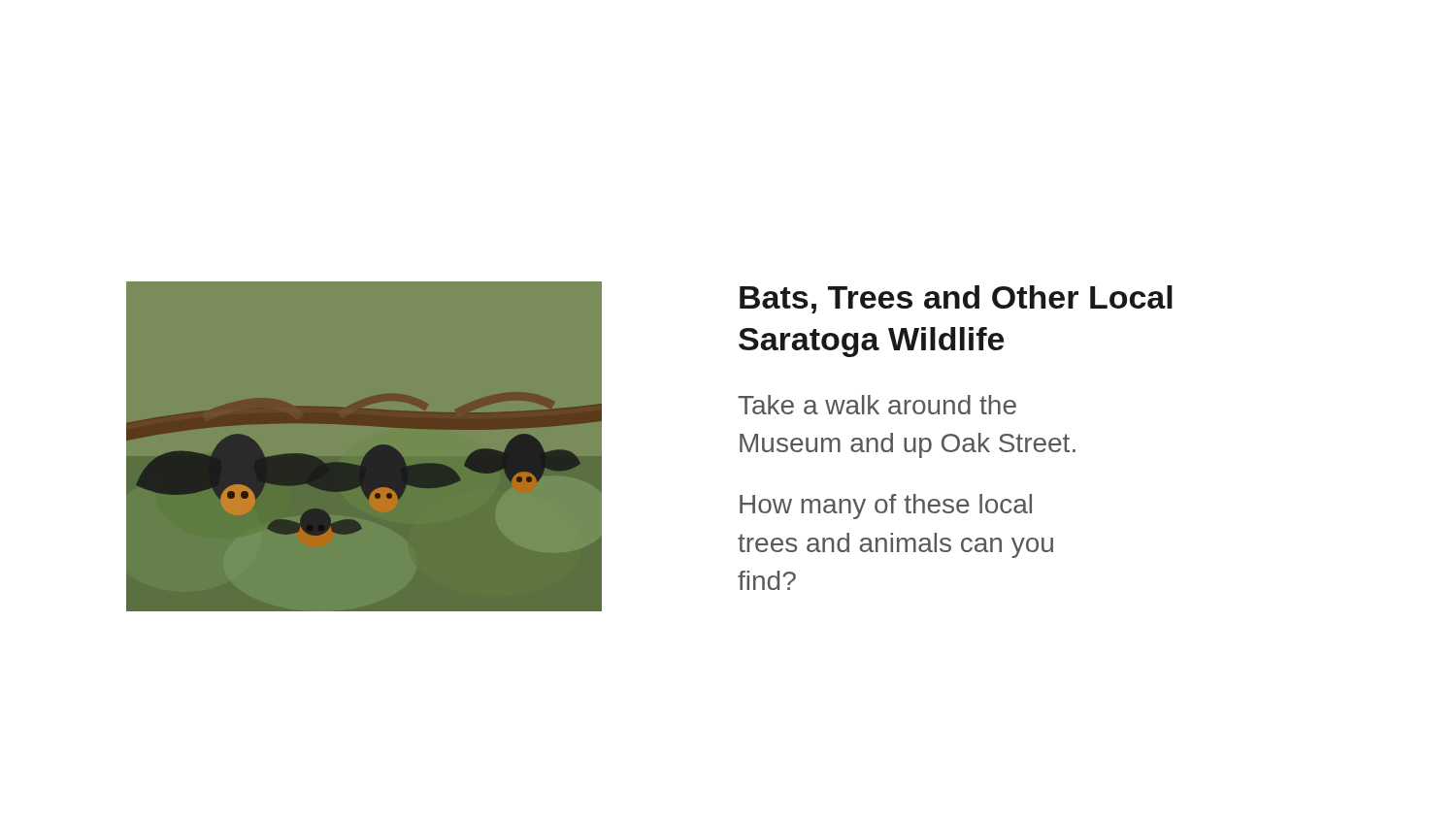Find the text block starting "Take a walk around theMuseum and up Oak"

908,424
